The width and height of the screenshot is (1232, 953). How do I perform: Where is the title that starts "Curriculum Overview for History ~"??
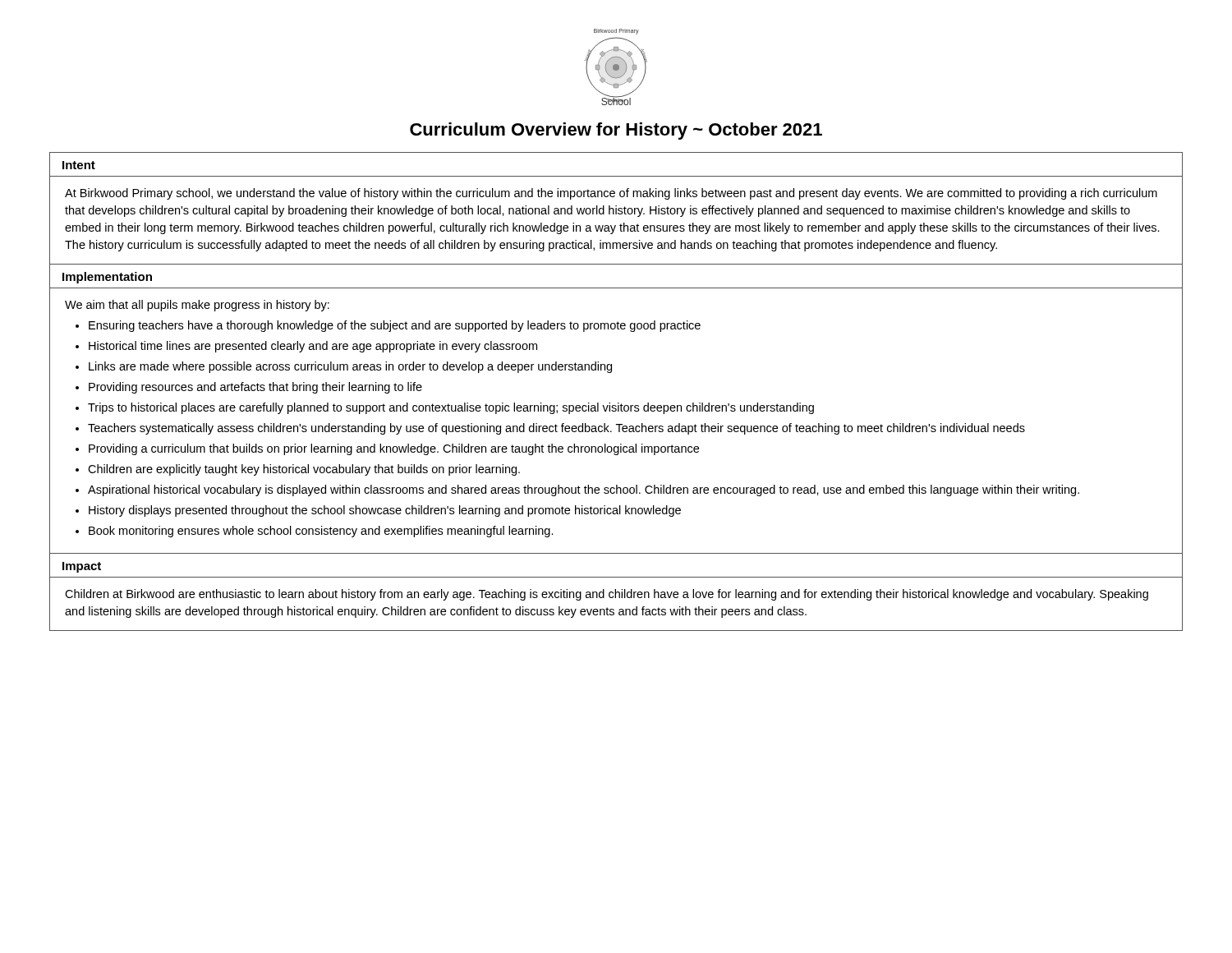pyautogui.click(x=616, y=129)
